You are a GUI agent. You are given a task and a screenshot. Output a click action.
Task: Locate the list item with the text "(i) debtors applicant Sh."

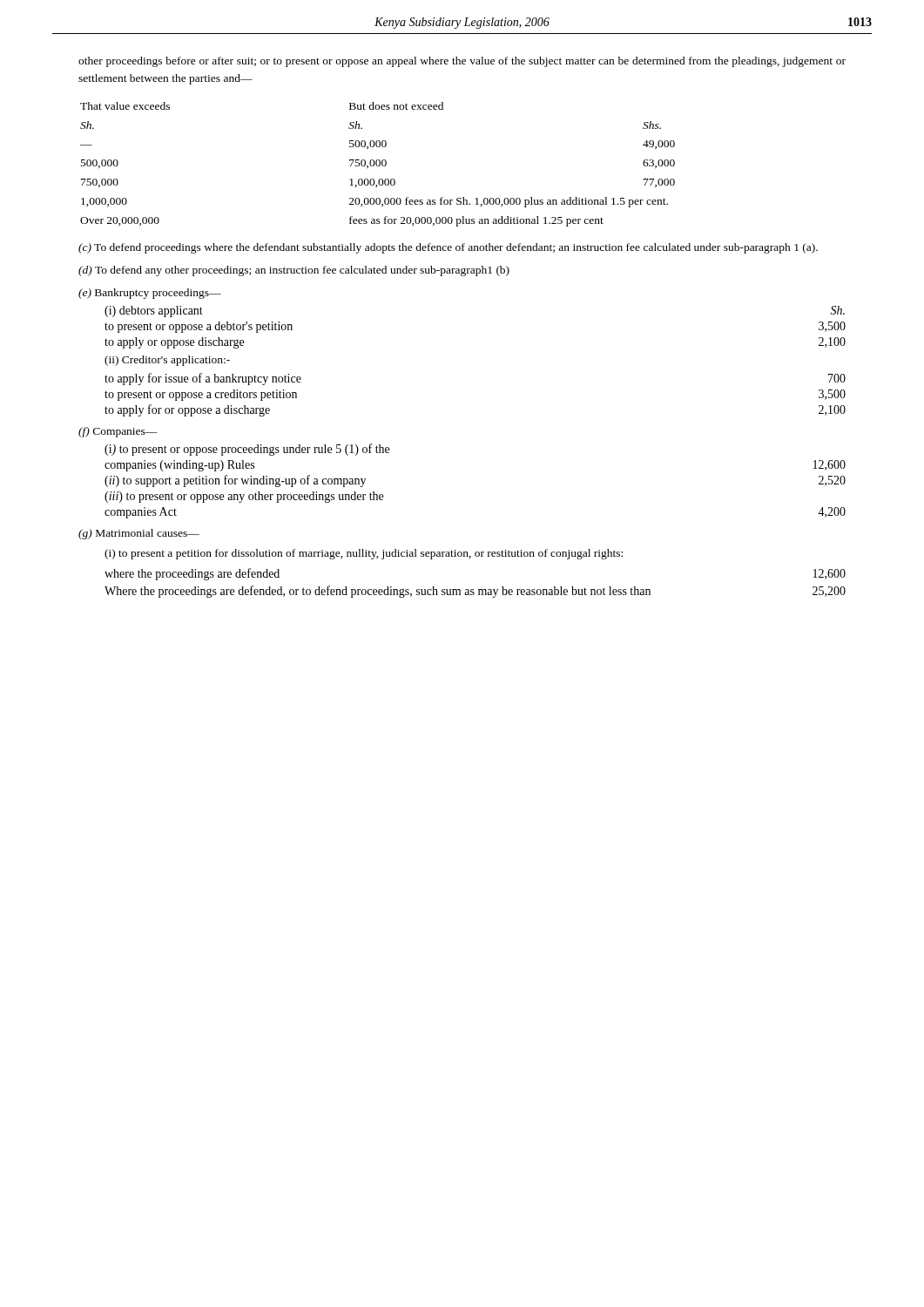(151, 312)
